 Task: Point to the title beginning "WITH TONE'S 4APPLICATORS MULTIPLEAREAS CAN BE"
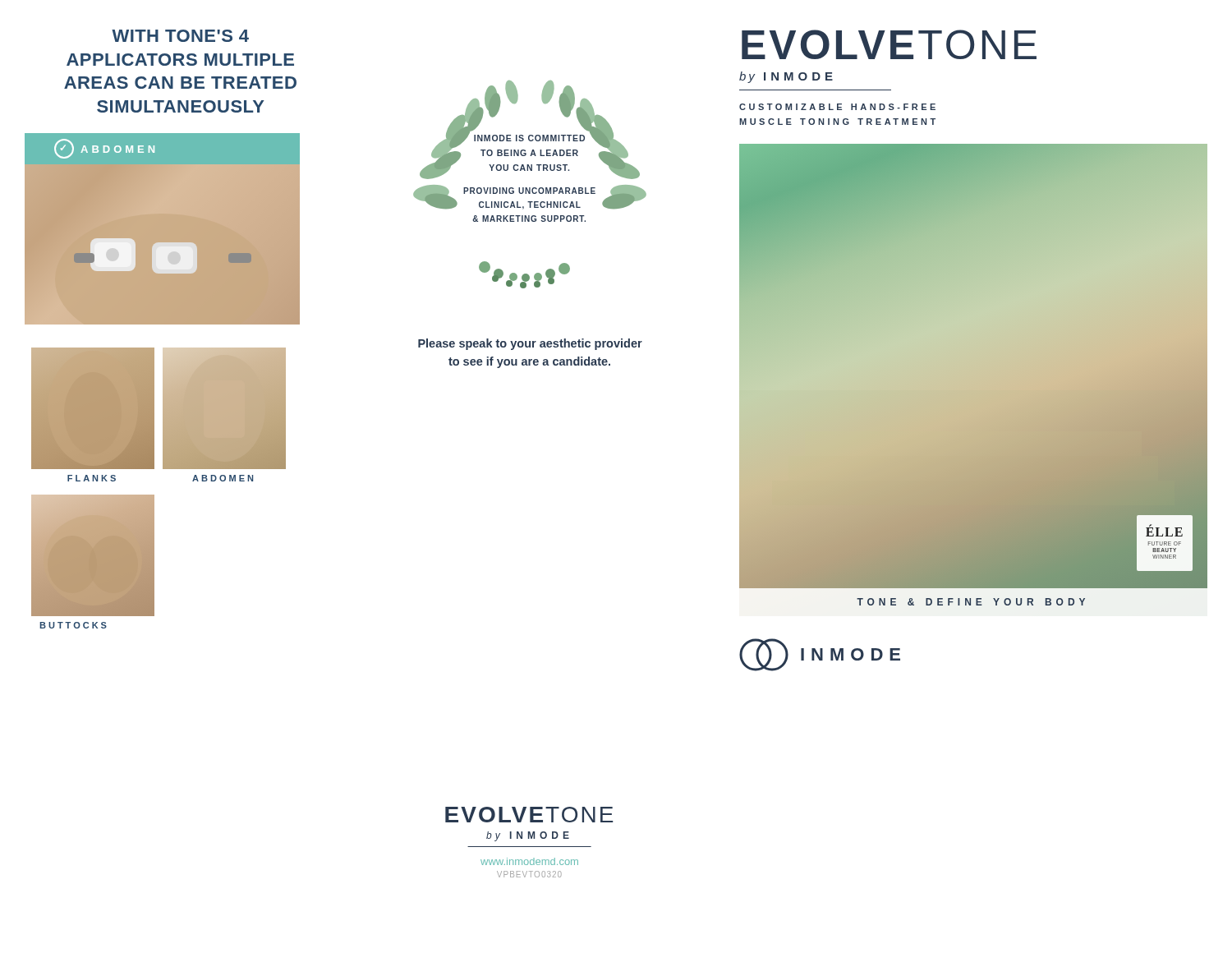point(181,72)
